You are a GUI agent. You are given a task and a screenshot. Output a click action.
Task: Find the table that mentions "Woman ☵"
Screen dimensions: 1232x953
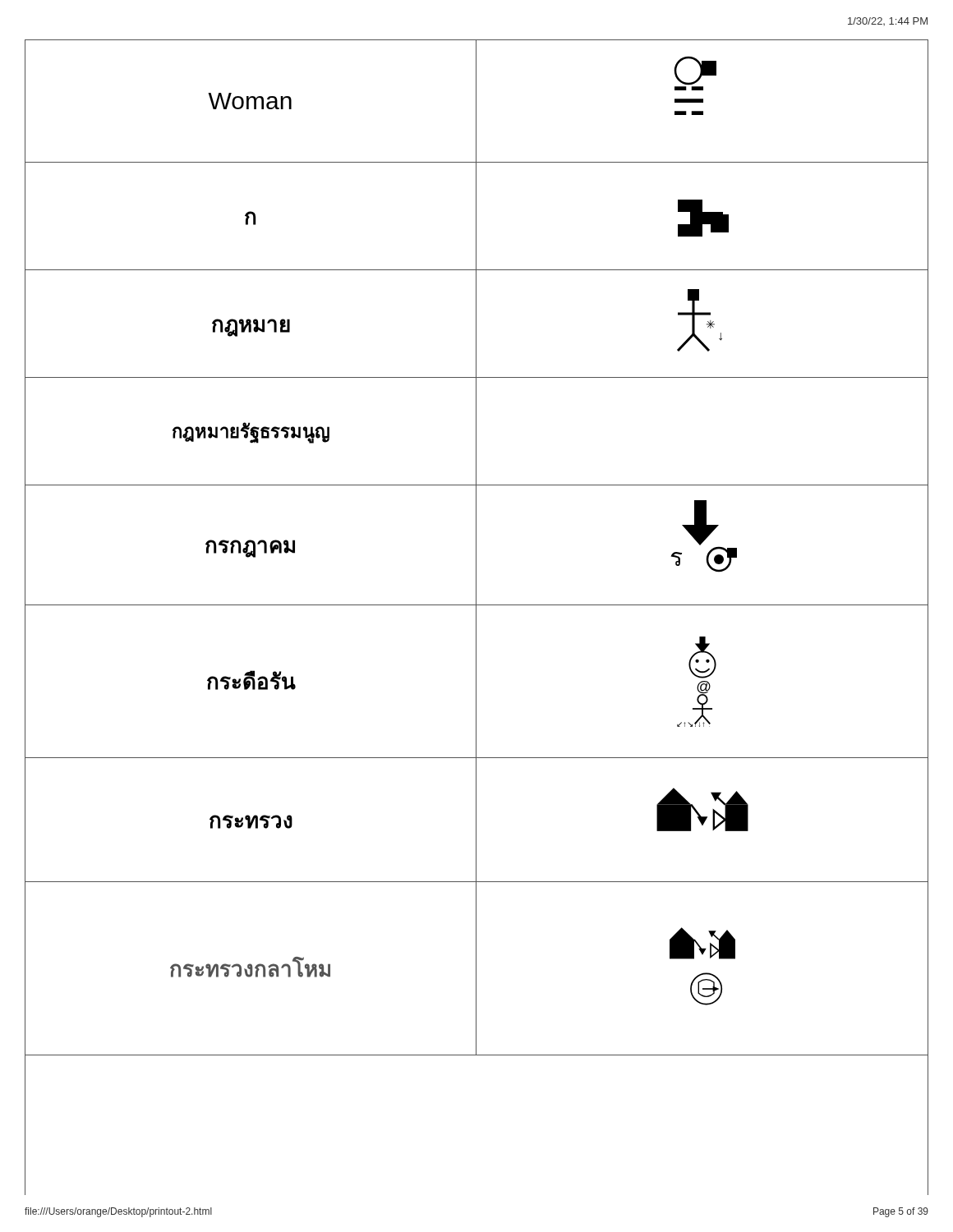click(476, 101)
